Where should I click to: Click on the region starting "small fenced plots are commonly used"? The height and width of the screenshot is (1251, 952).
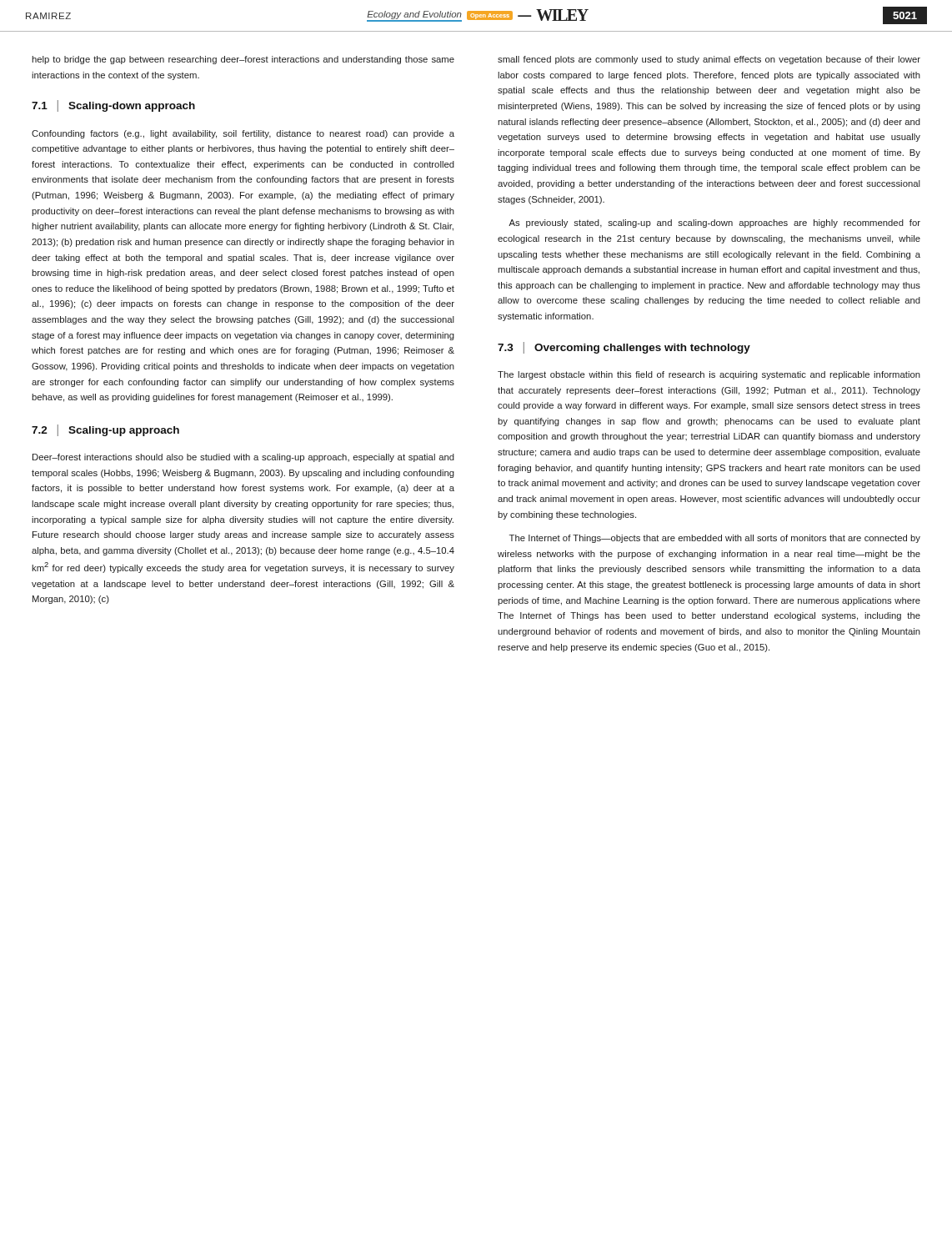tap(709, 188)
